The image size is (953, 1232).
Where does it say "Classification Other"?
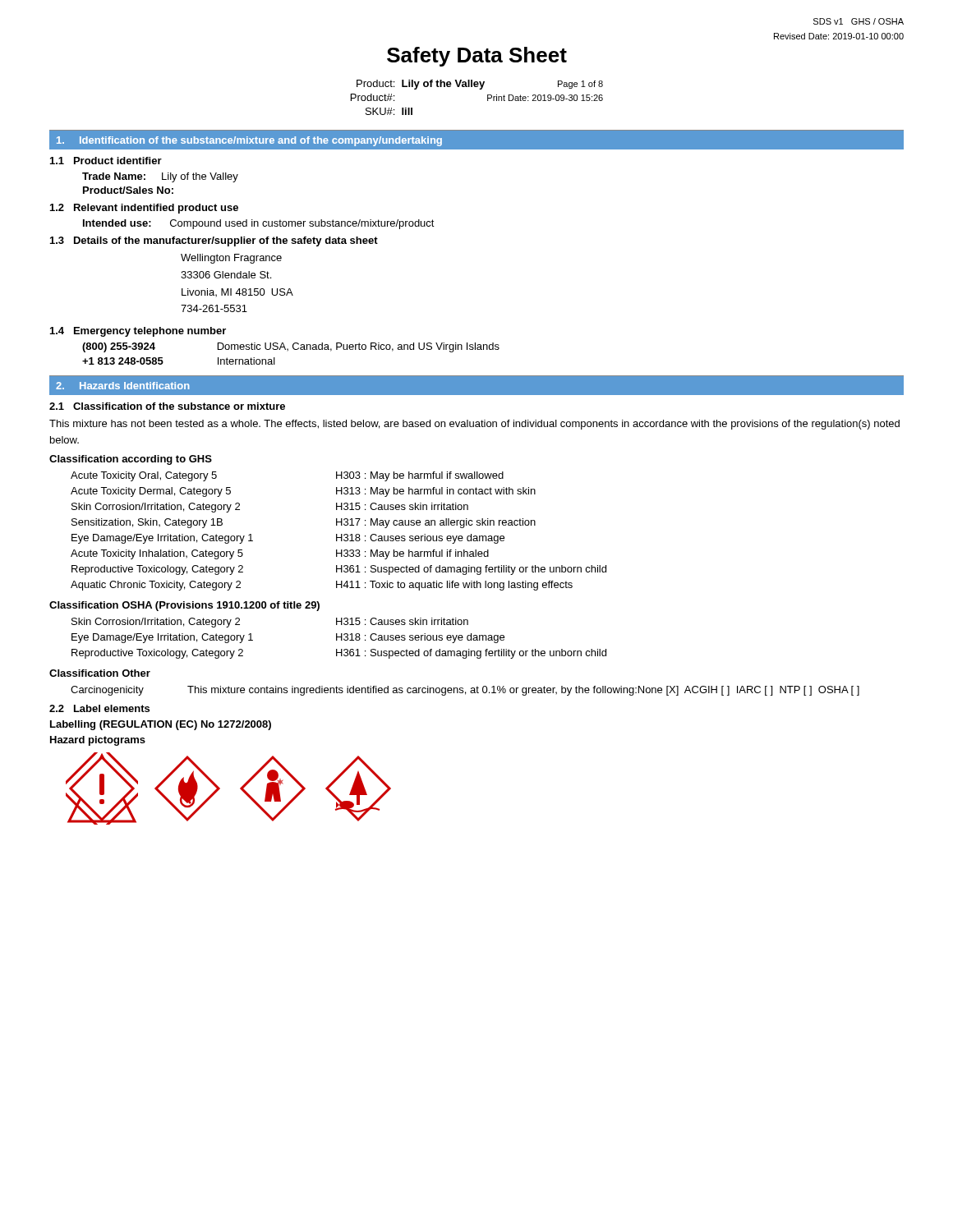(x=100, y=673)
